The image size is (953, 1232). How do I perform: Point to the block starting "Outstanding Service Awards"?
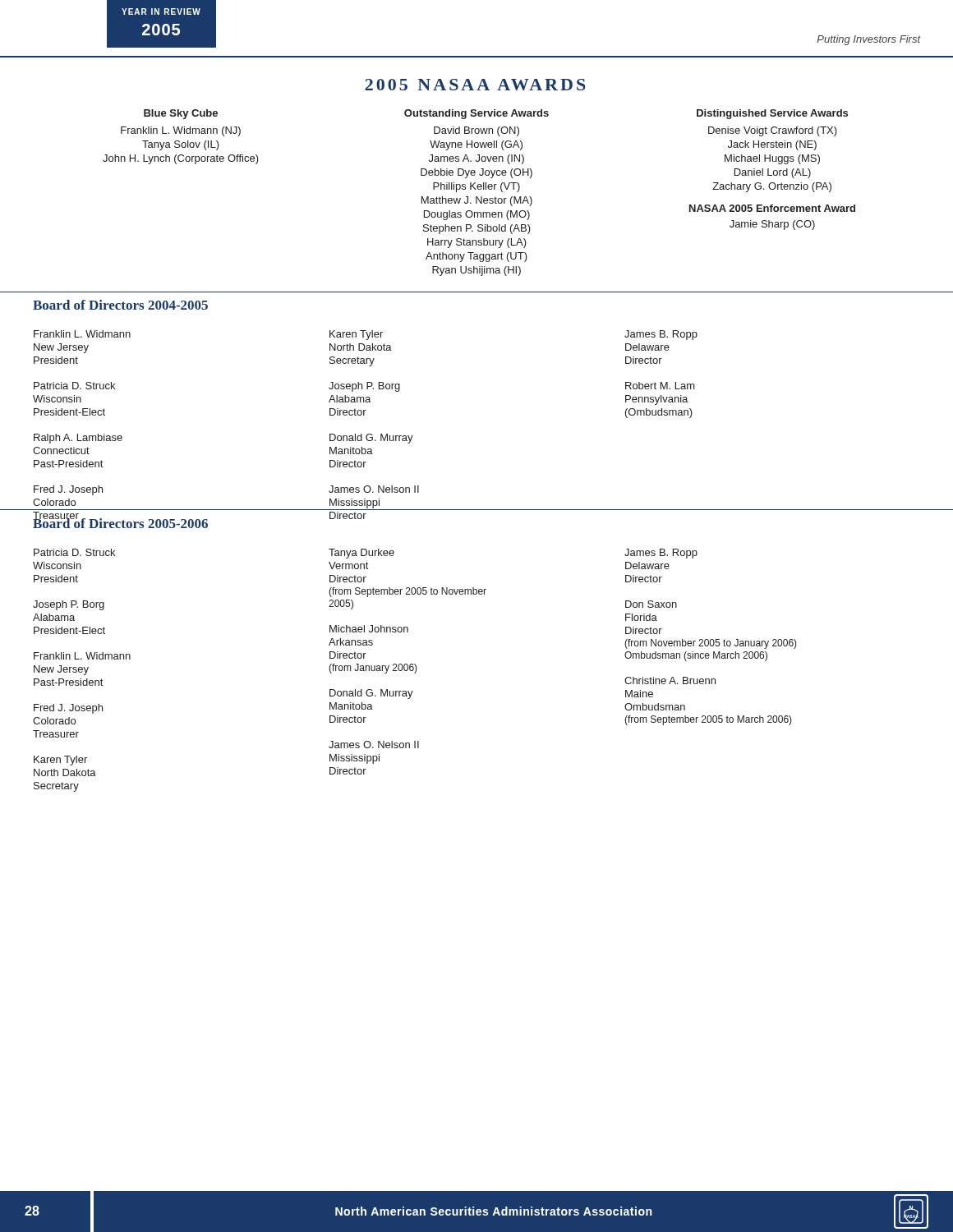pyautogui.click(x=476, y=191)
